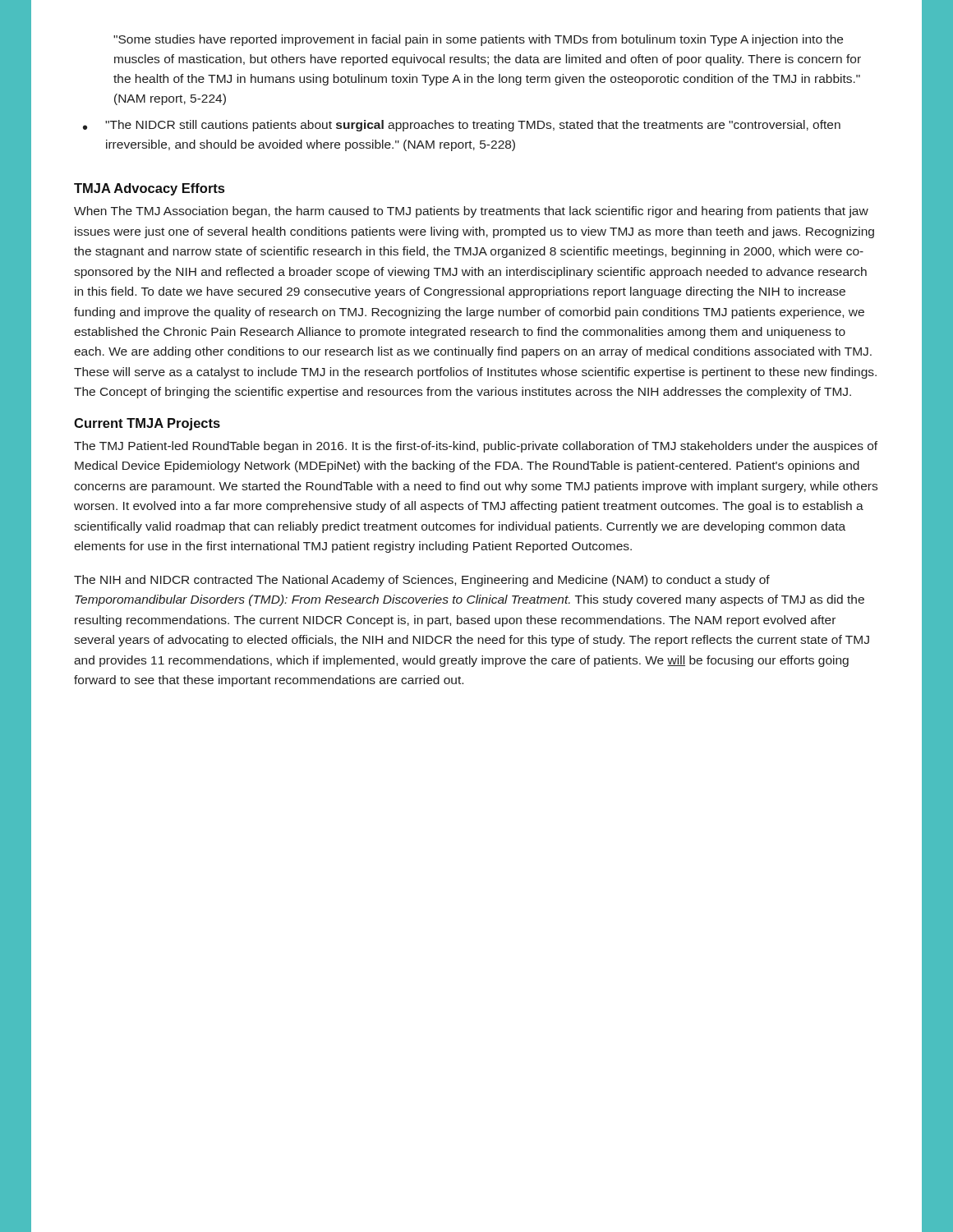The width and height of the screenshot is (953, 1232).
Task: Click on the element starting ""Some studies have reported improvement in"
Action: pos(496,69)
